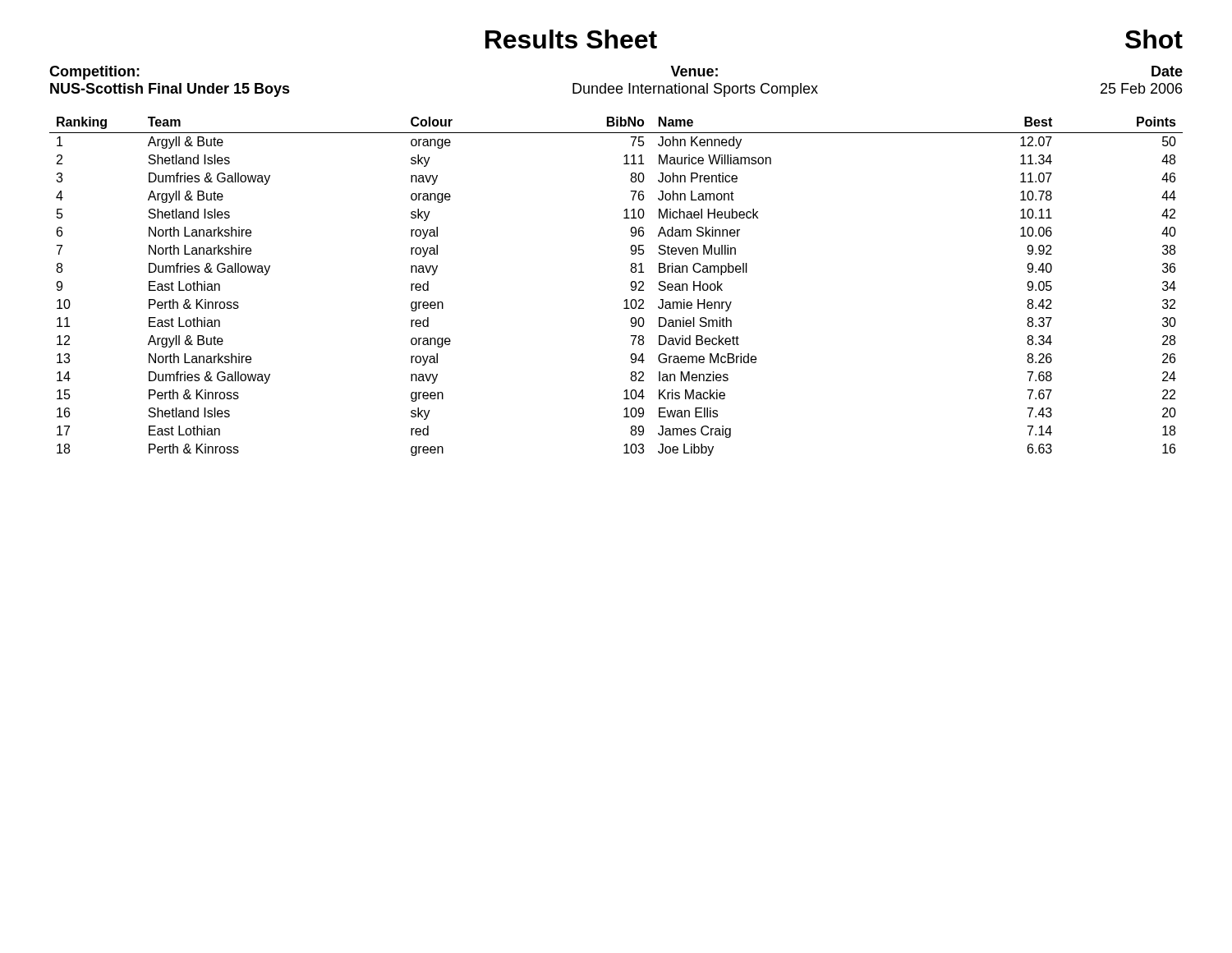Find the table that mentions "Daniel Smith"

click(x=616, y=285)
